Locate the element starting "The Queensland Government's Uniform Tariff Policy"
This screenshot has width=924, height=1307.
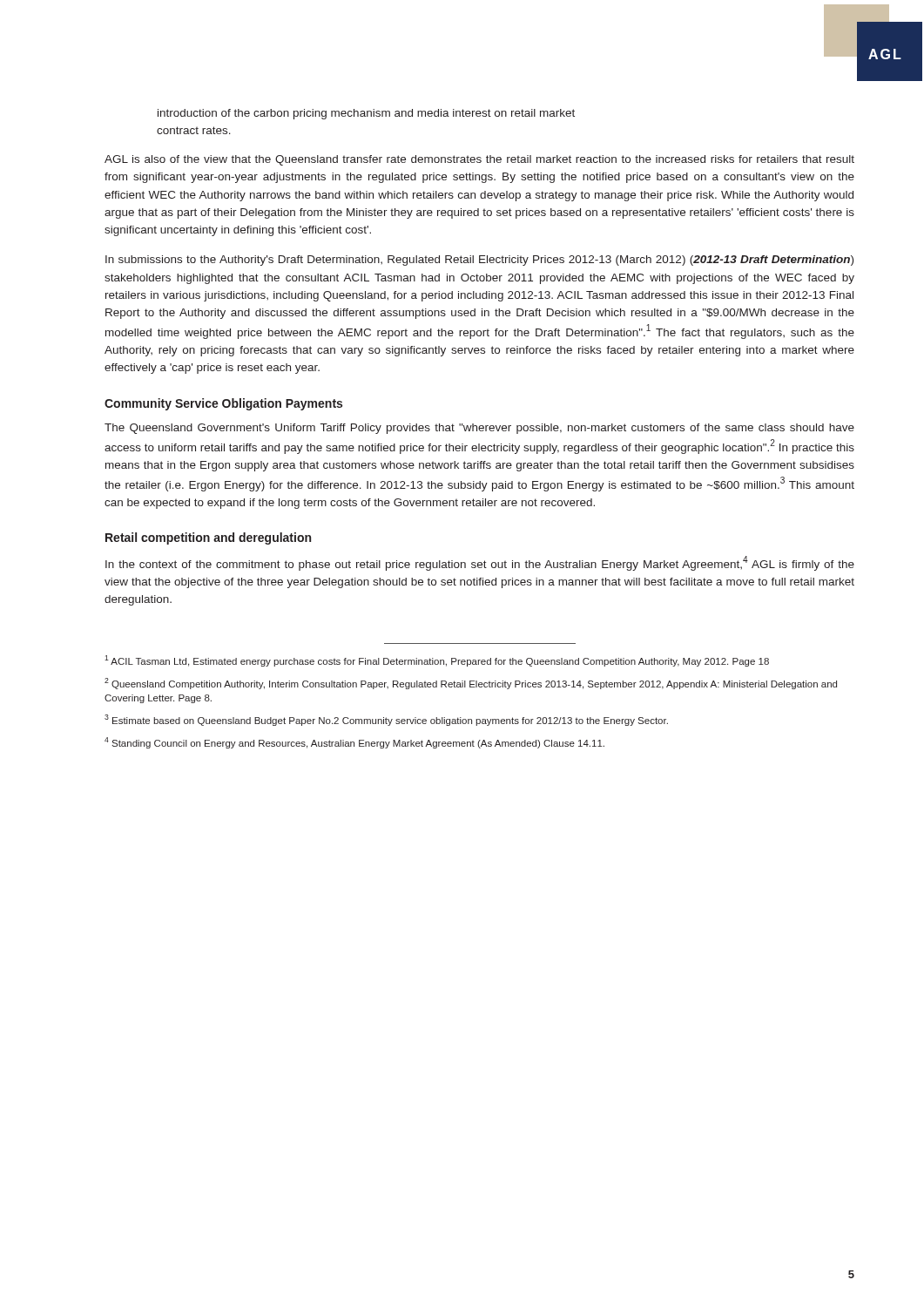click(479, 465)
